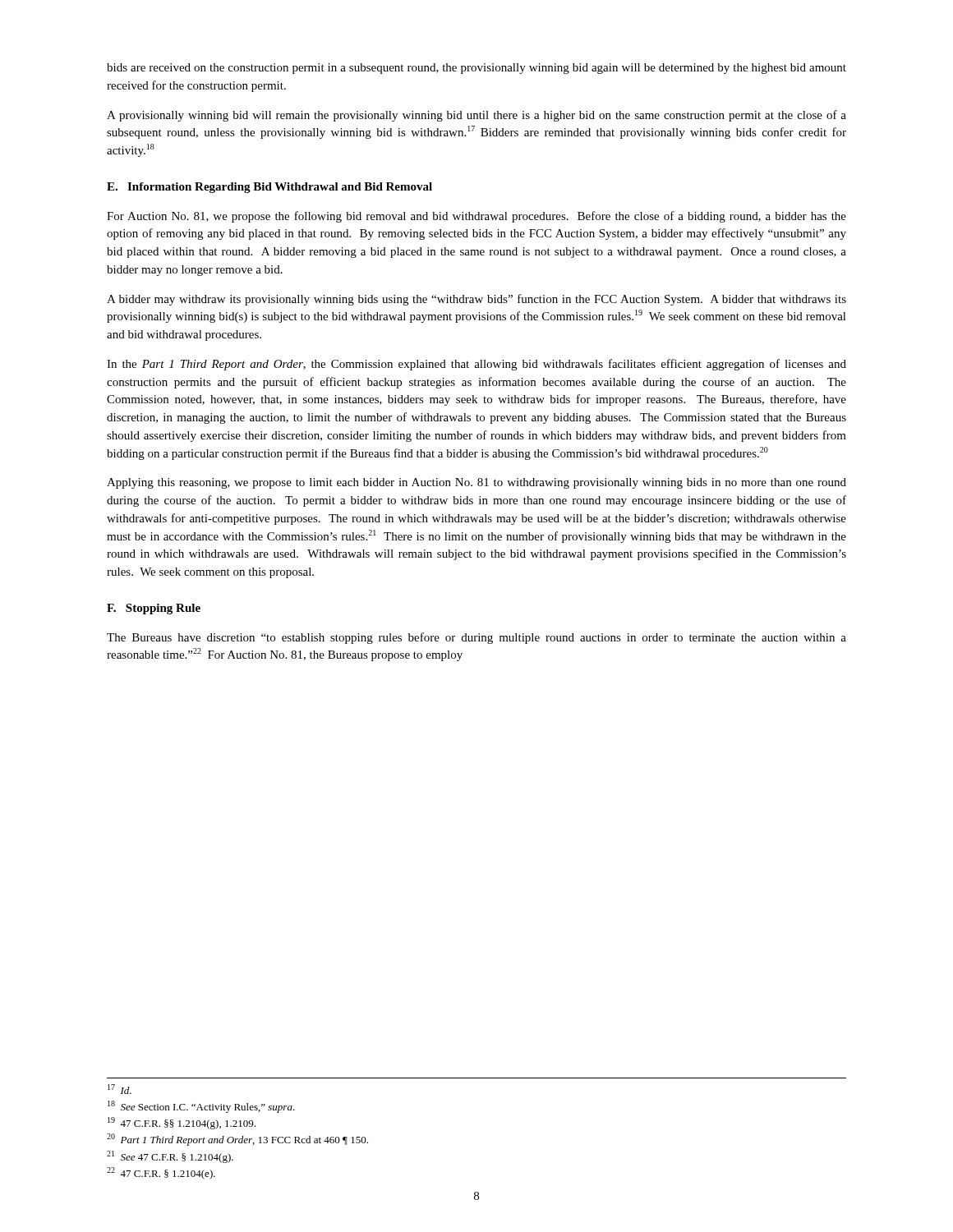
Task: Select the footnote with the text "17 Id."
Action: (119, 1090)
